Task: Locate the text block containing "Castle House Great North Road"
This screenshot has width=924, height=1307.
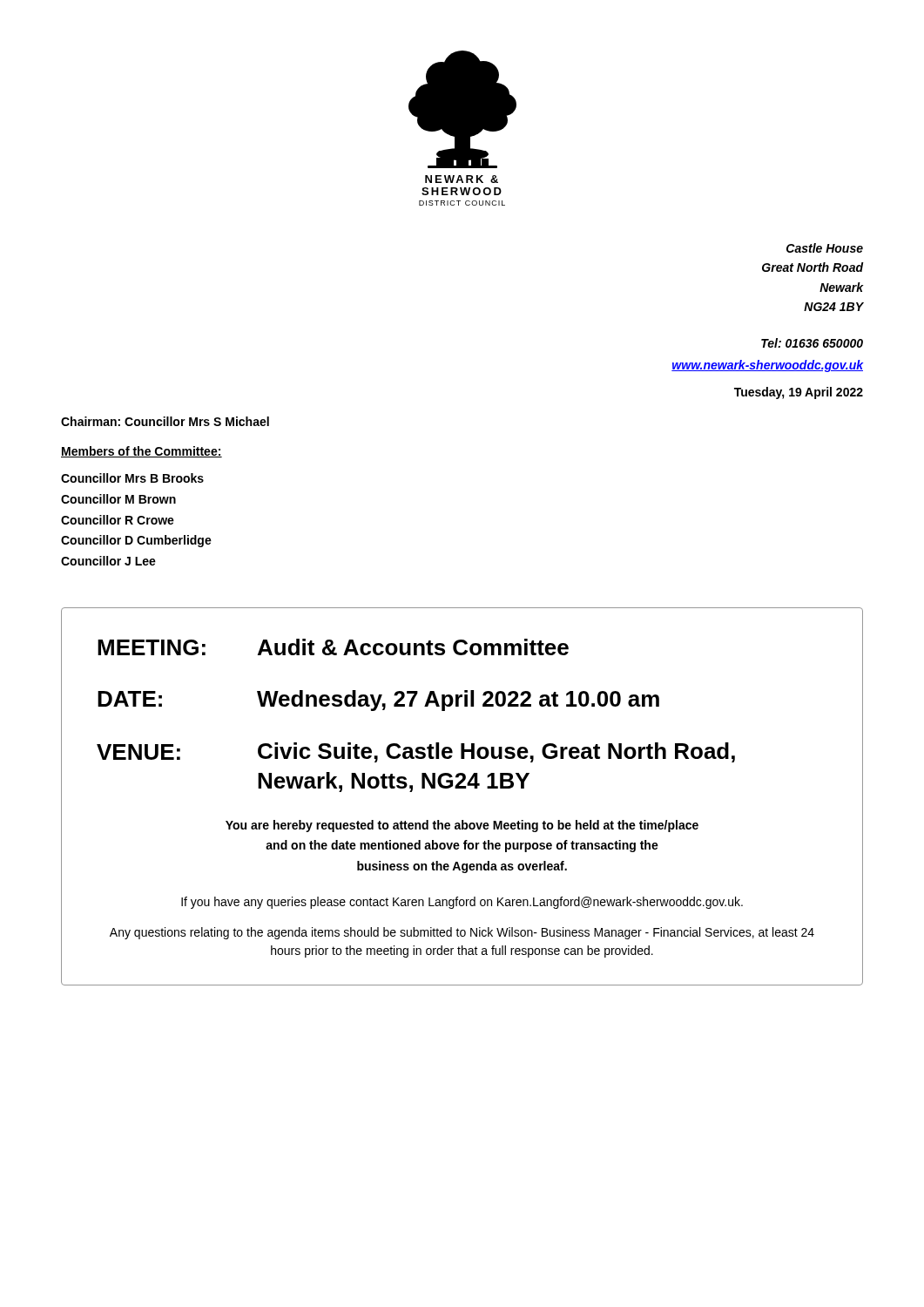Action: (812, 278)
